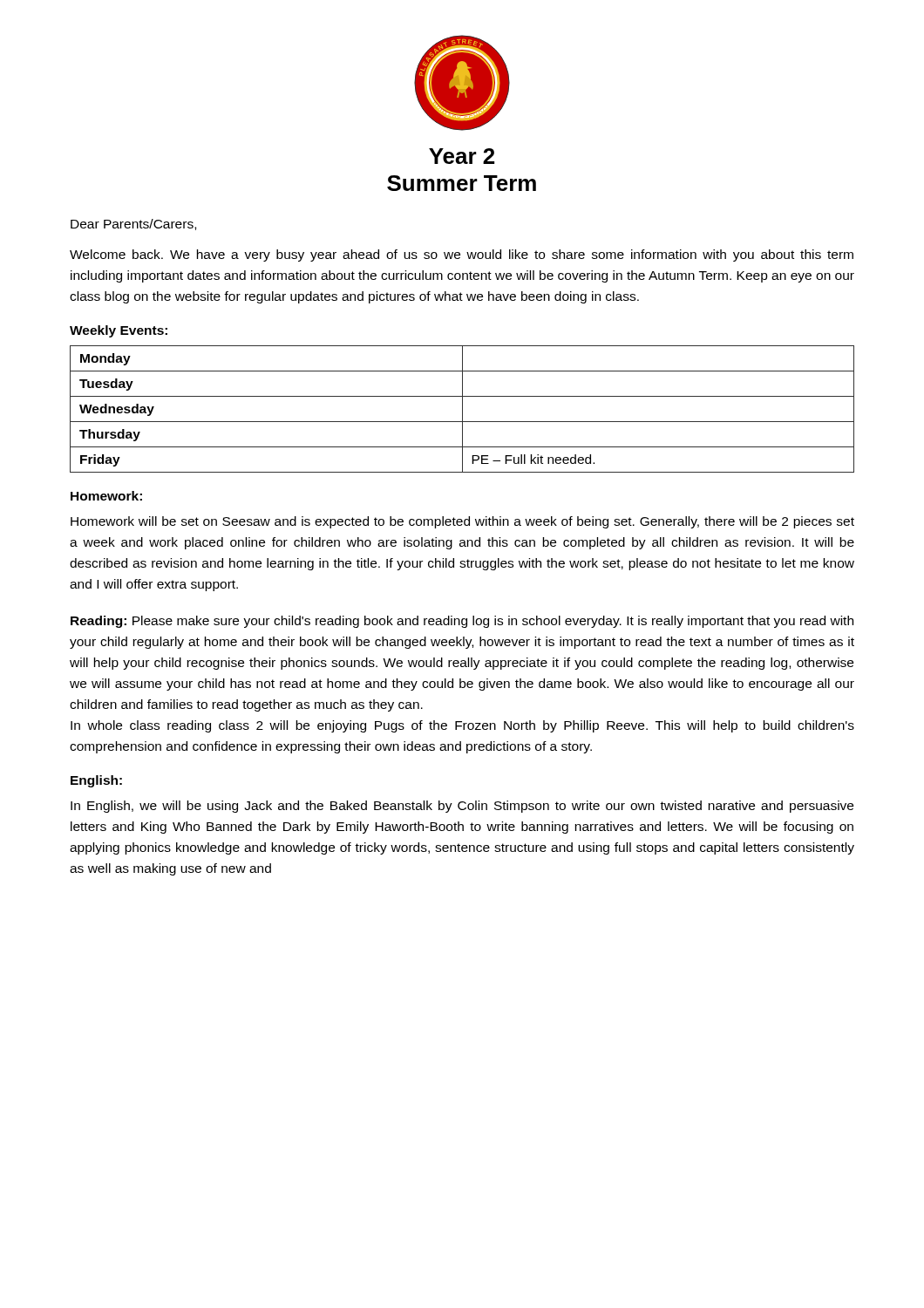
Task: Find "Dear Parents/Carers," on this page
Action: [134, 224]
